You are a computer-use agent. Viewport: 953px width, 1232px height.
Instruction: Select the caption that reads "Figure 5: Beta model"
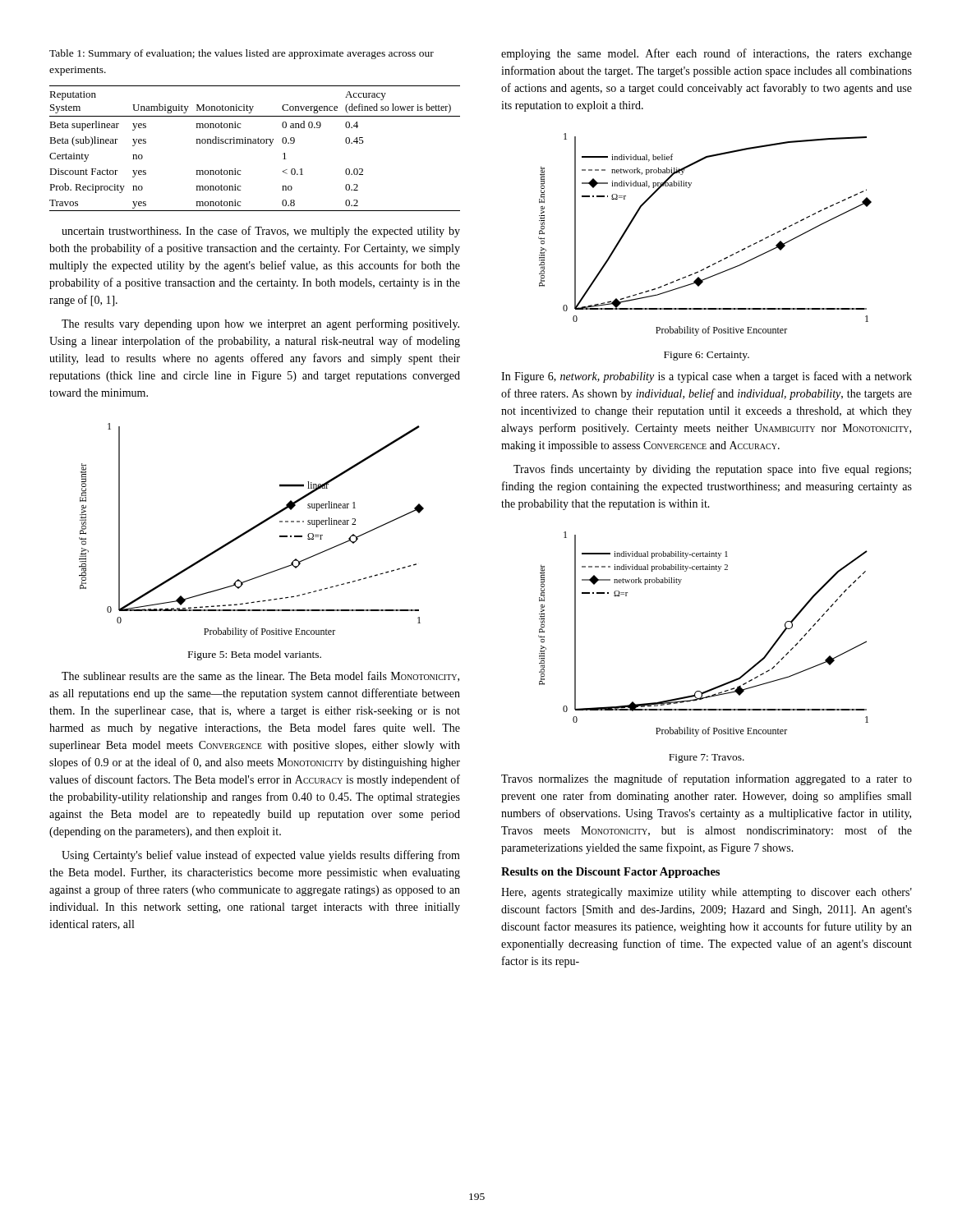click(x=255, y=654)
